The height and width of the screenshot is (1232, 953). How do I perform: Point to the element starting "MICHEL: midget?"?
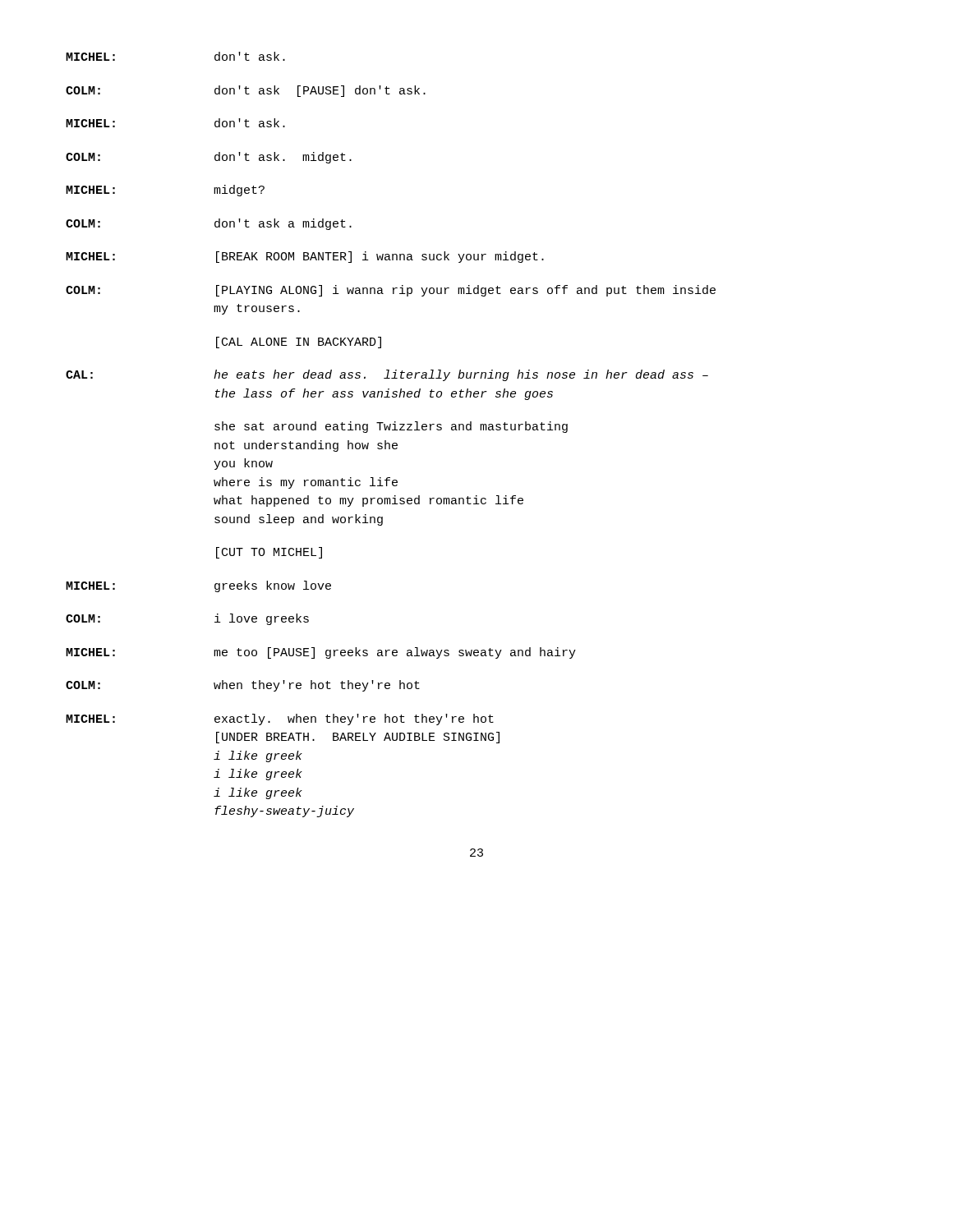tap(92, 190)
